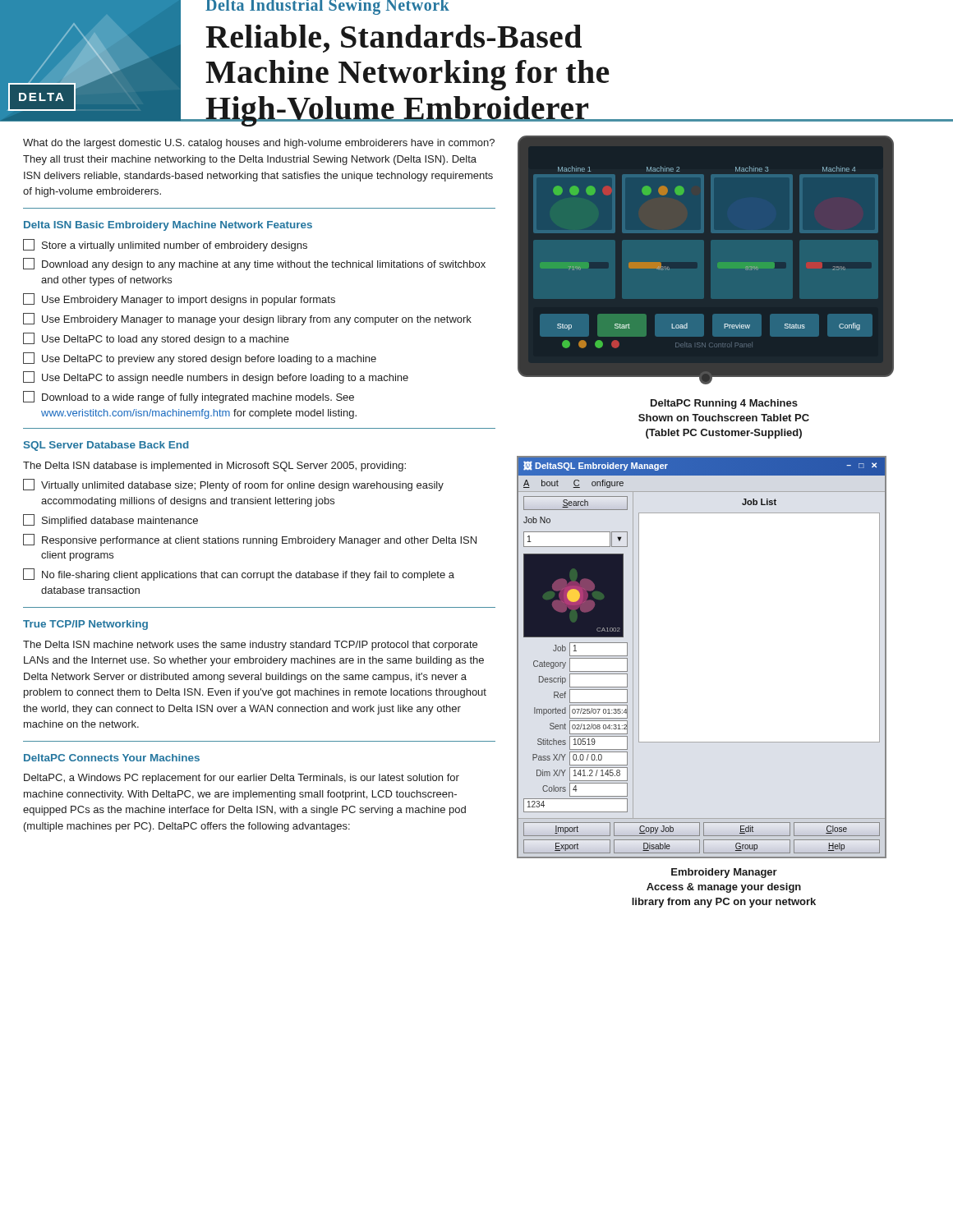Find the text starting "Use DeltaPC to load any stored"
The height and width of the screenshot is (1232, 953).
(156, 339)
